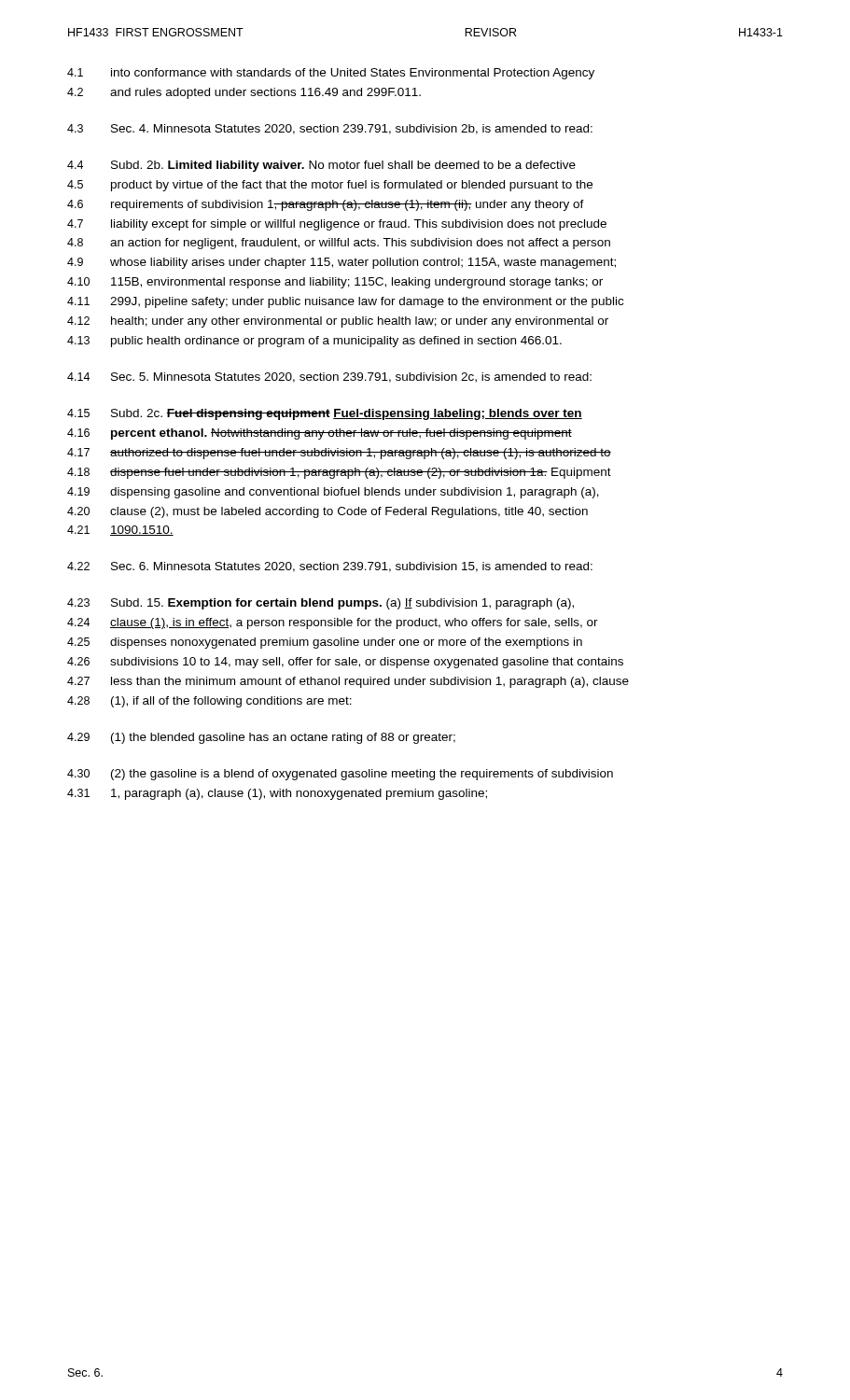Click on the block starting "5 product by virtue of"
The image size is (850, 1400).
coord(425,185)
